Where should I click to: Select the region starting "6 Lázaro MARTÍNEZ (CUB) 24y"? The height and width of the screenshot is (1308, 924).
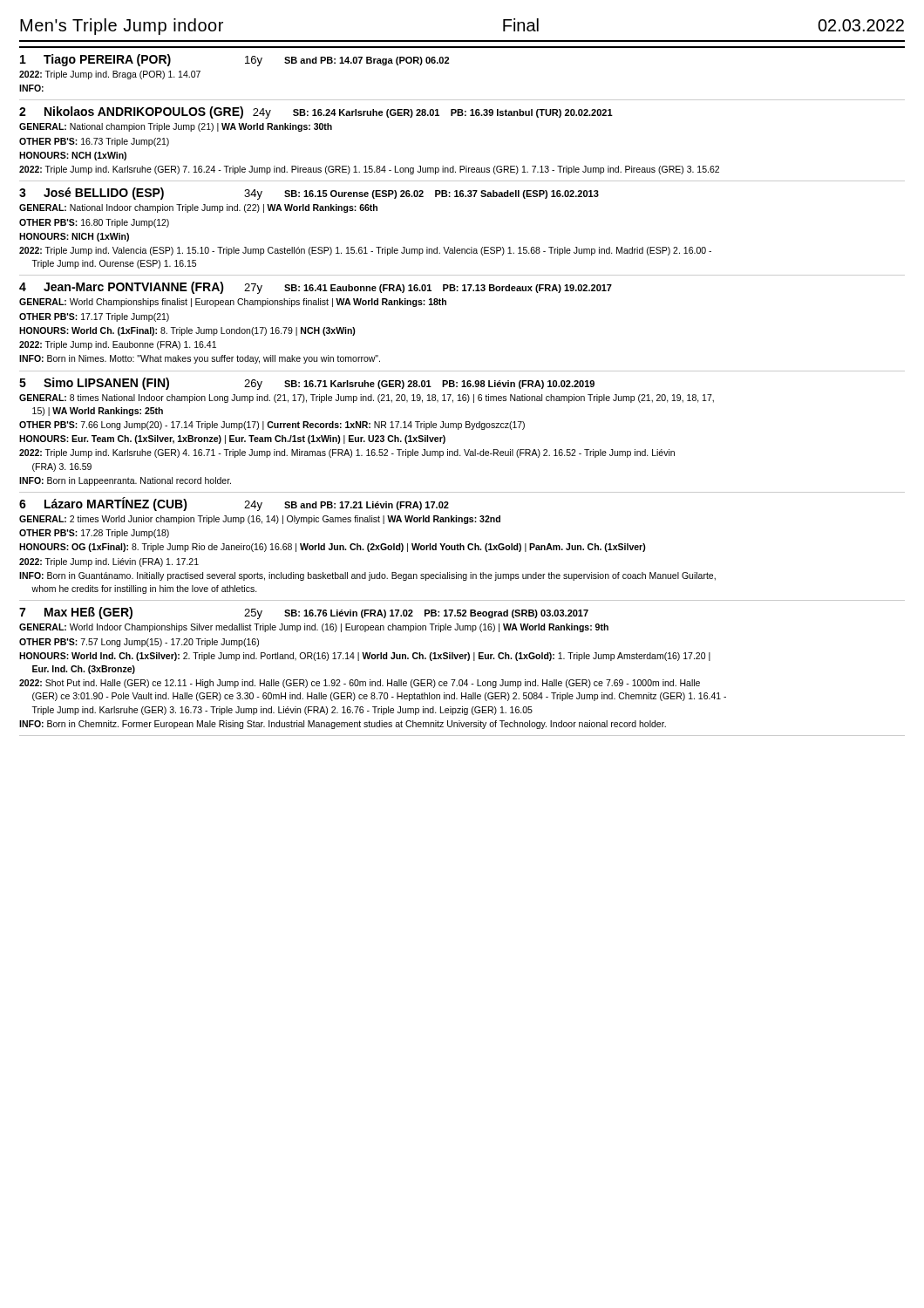[x=462, y=546]
